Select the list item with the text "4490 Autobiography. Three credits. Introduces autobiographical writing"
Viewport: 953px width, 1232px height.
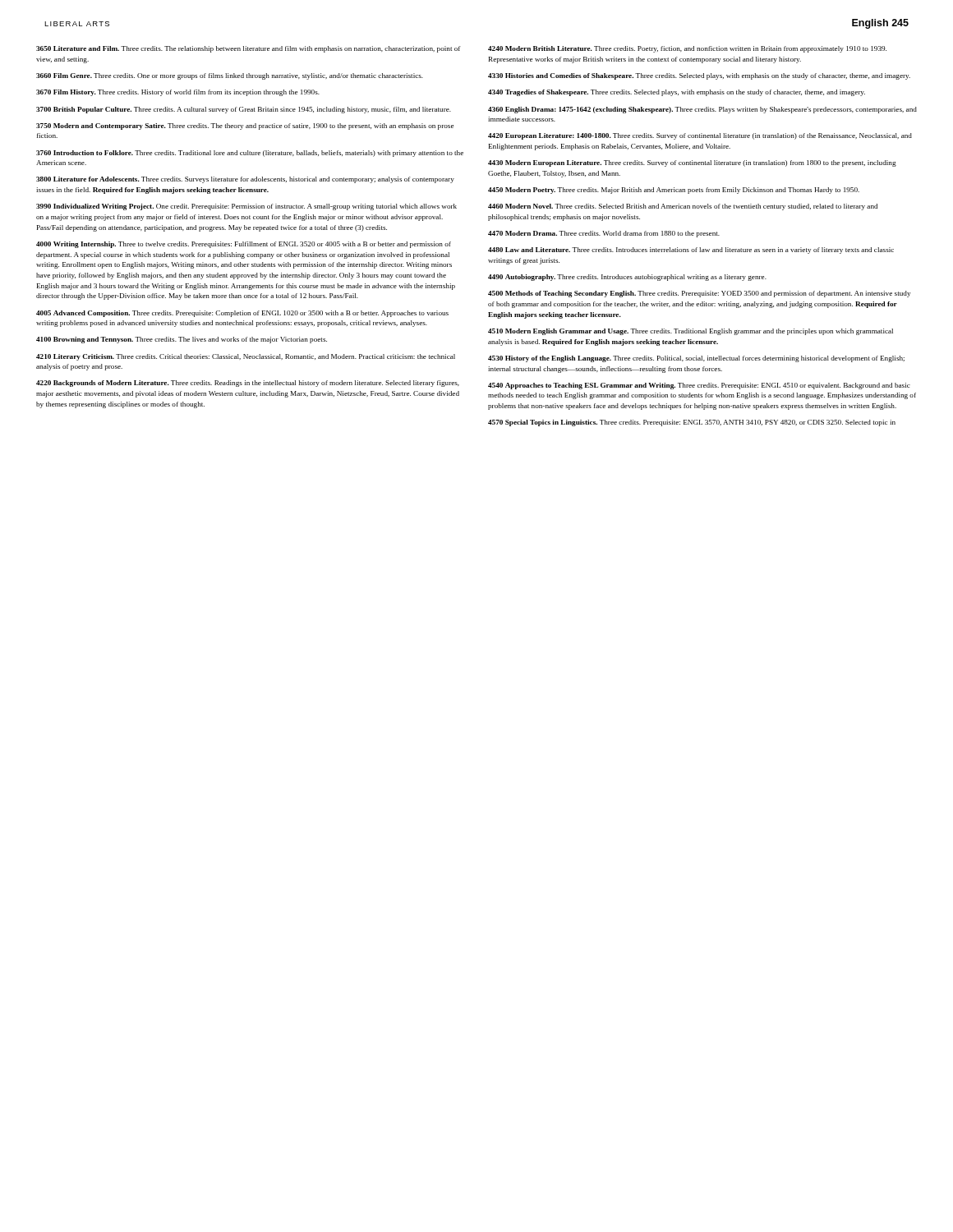(x=627, y=277)
